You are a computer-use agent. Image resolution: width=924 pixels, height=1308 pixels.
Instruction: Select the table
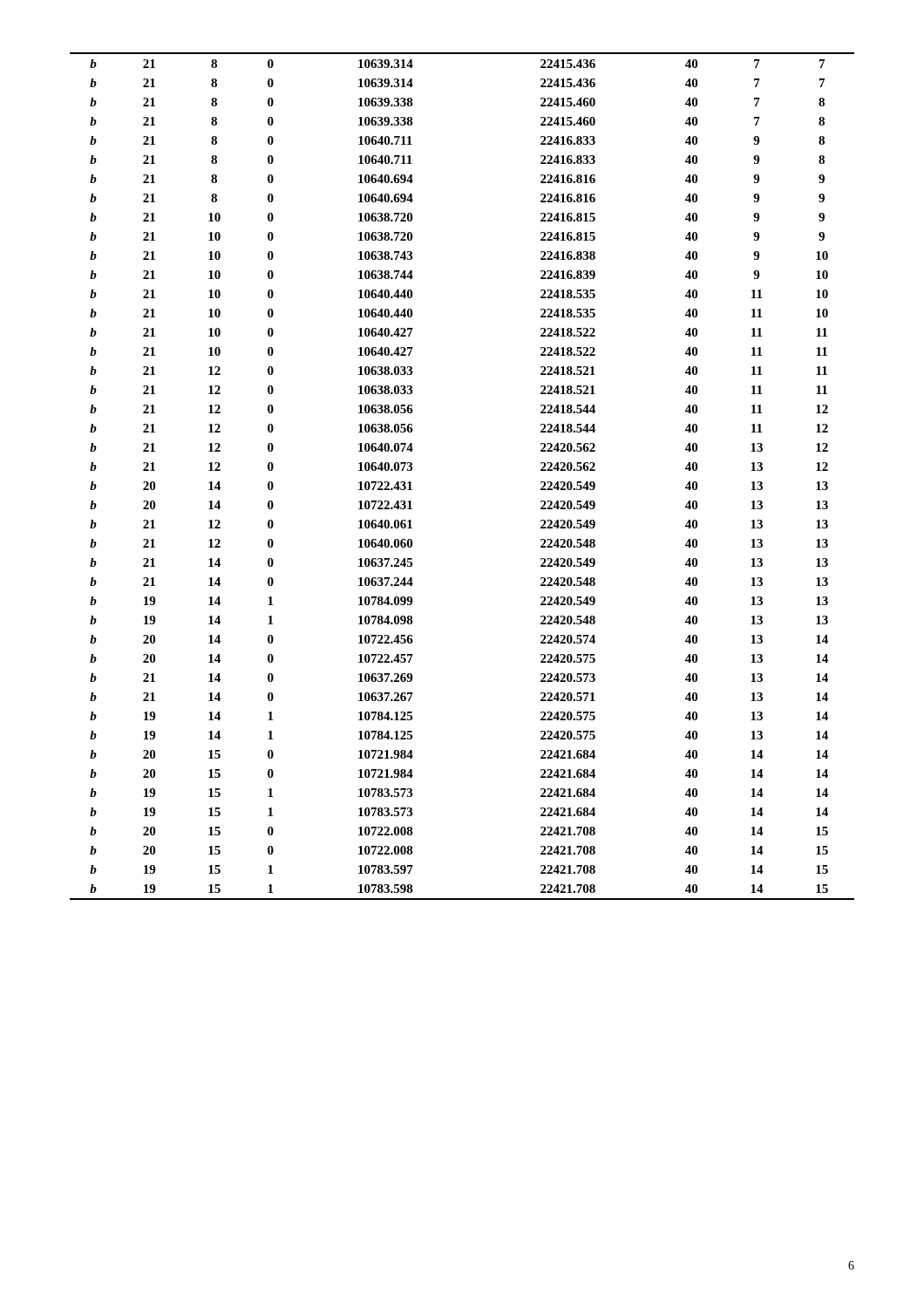tap(462, 476)
